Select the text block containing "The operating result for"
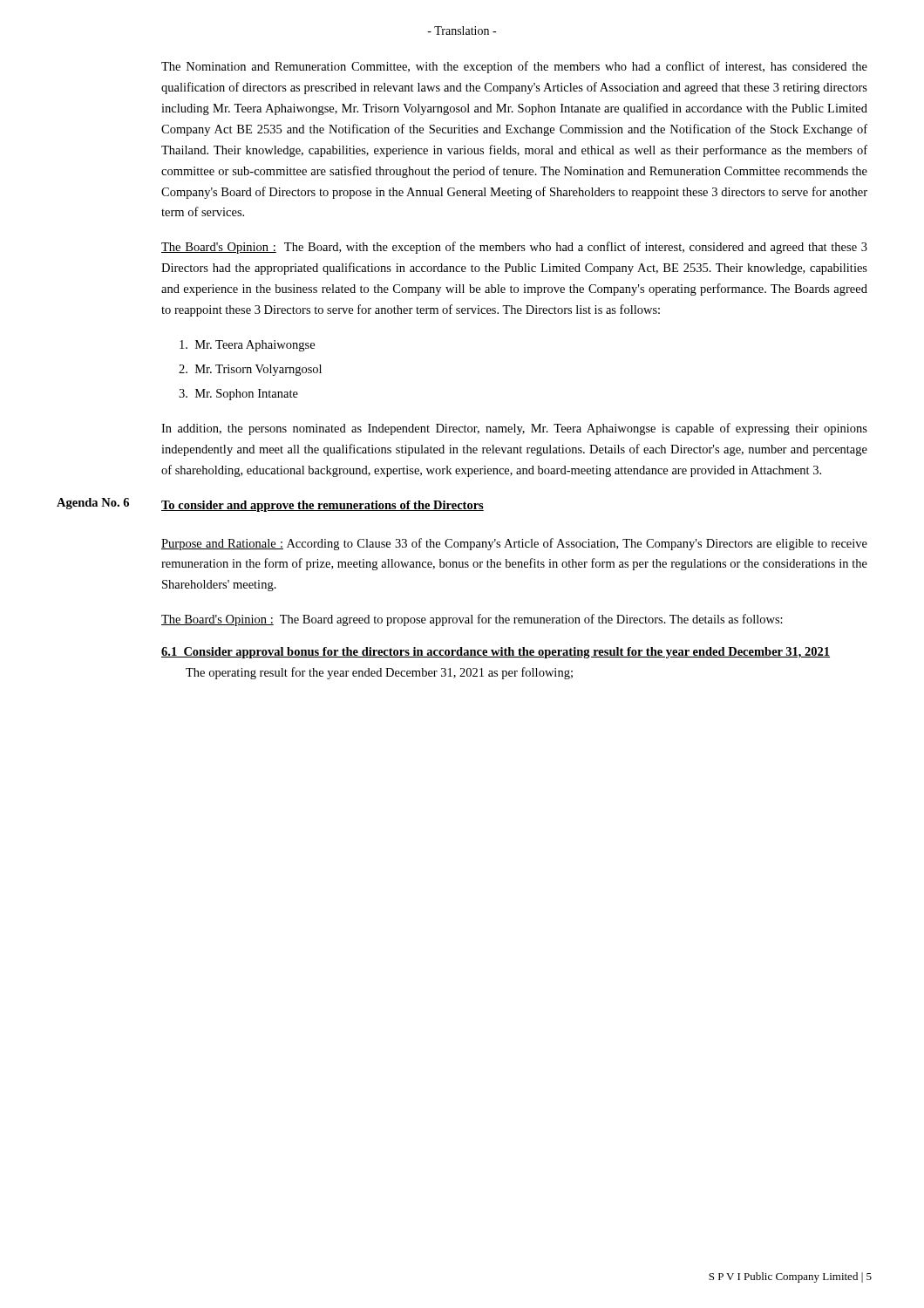 click(x=380, y=673)
